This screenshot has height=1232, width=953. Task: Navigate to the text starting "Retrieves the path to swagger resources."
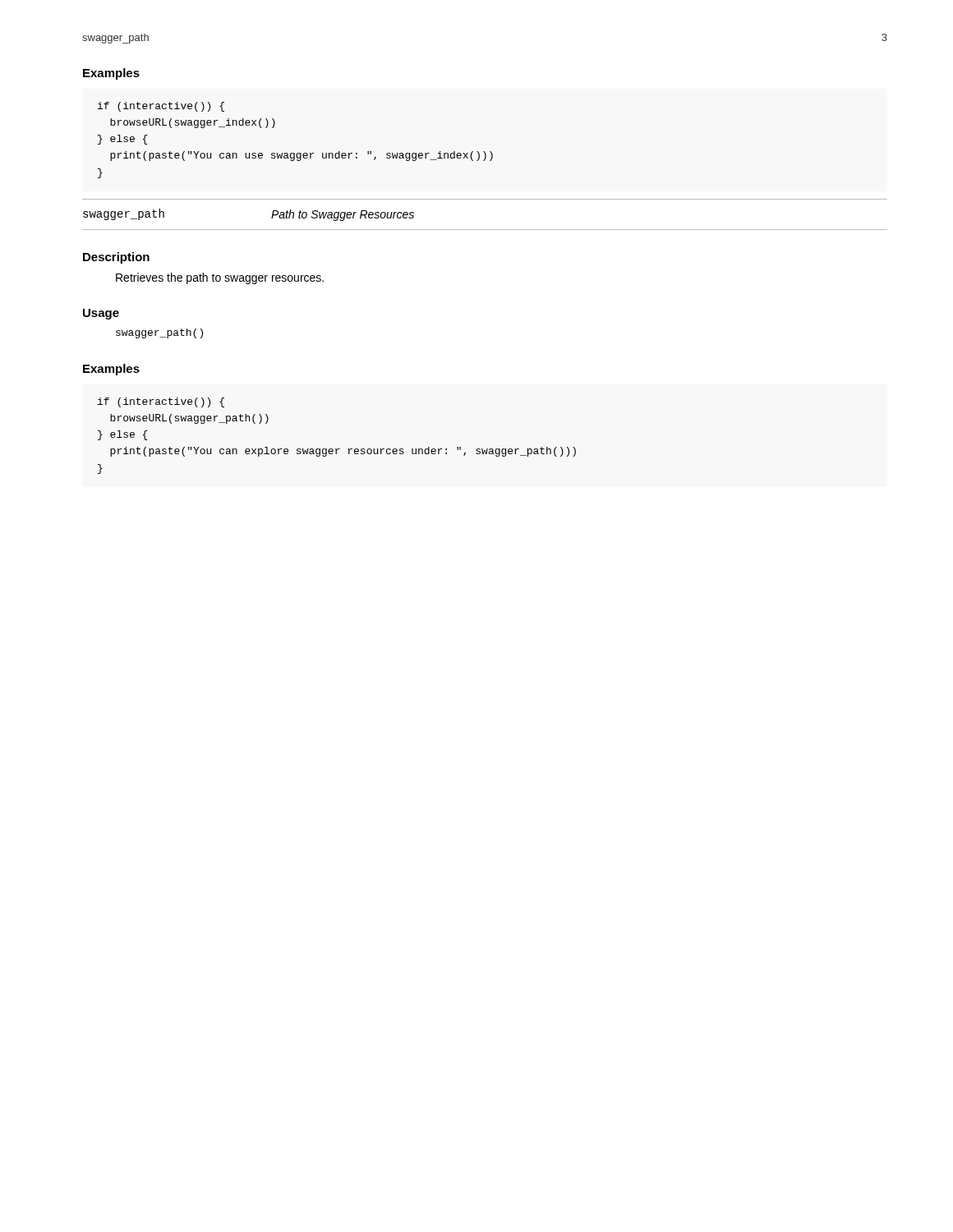coord(220,278)
